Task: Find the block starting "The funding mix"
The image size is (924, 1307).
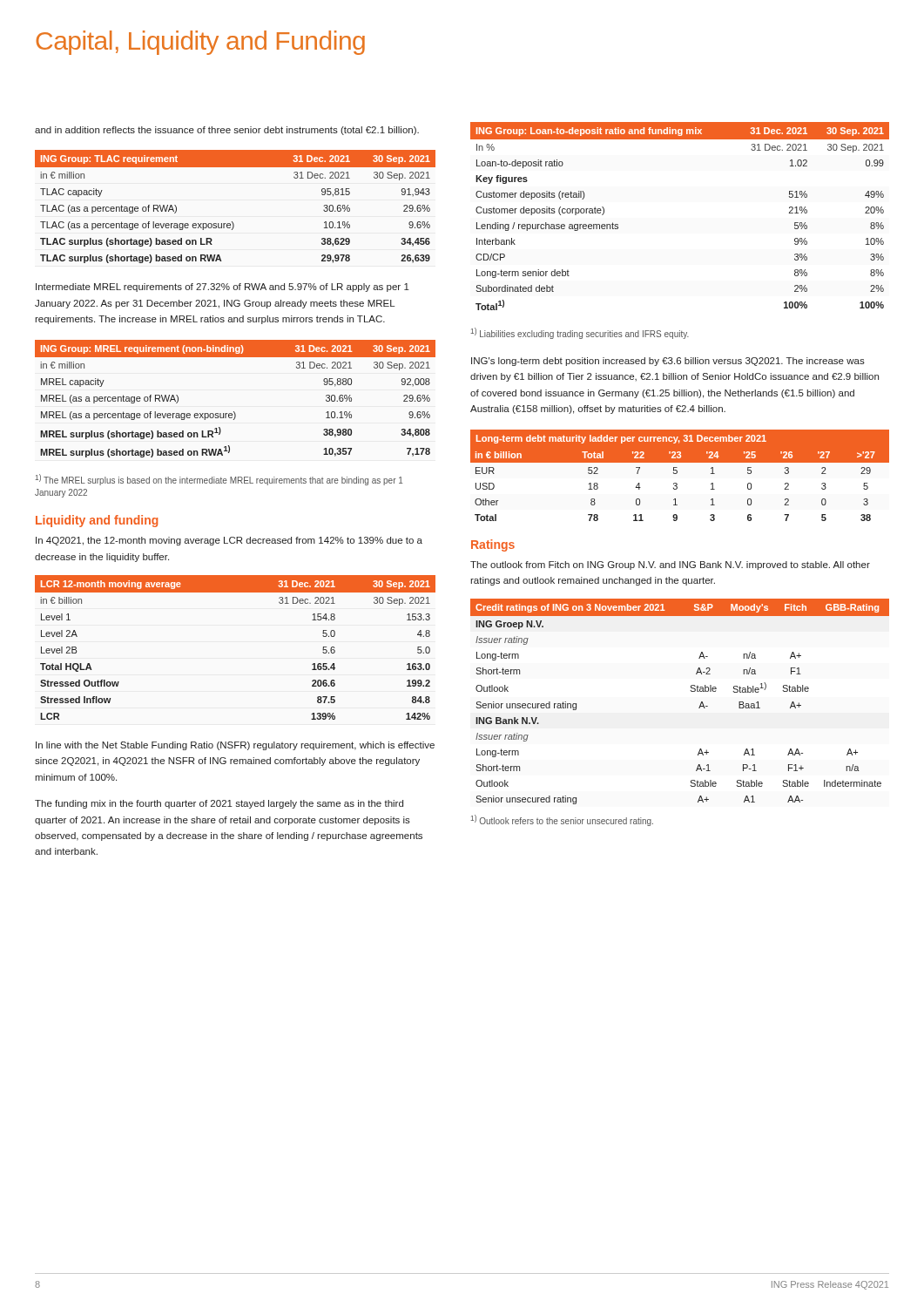Action: pos(229,828)
